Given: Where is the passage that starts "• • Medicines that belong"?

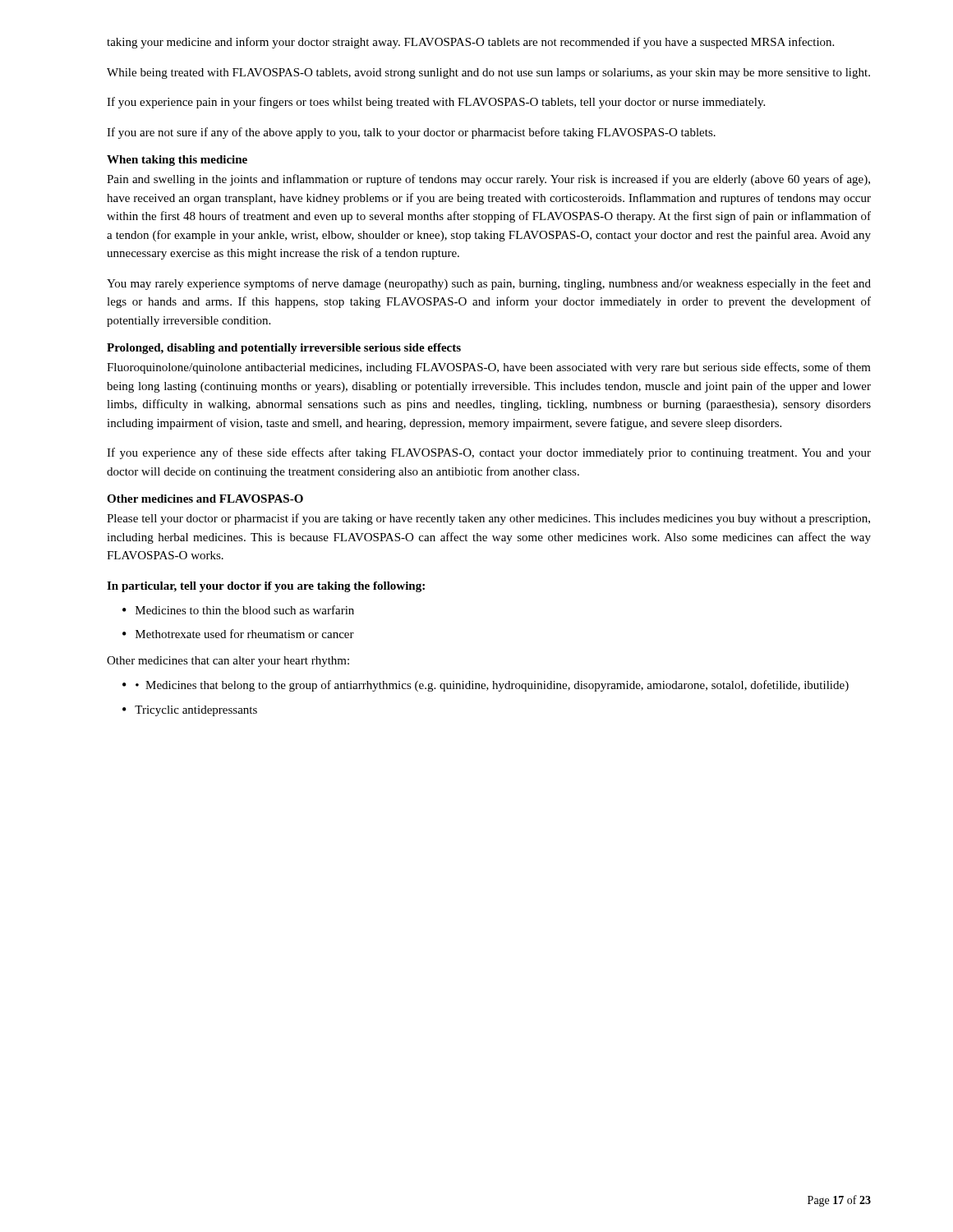Looking at the screenshot, I should 485,686.
